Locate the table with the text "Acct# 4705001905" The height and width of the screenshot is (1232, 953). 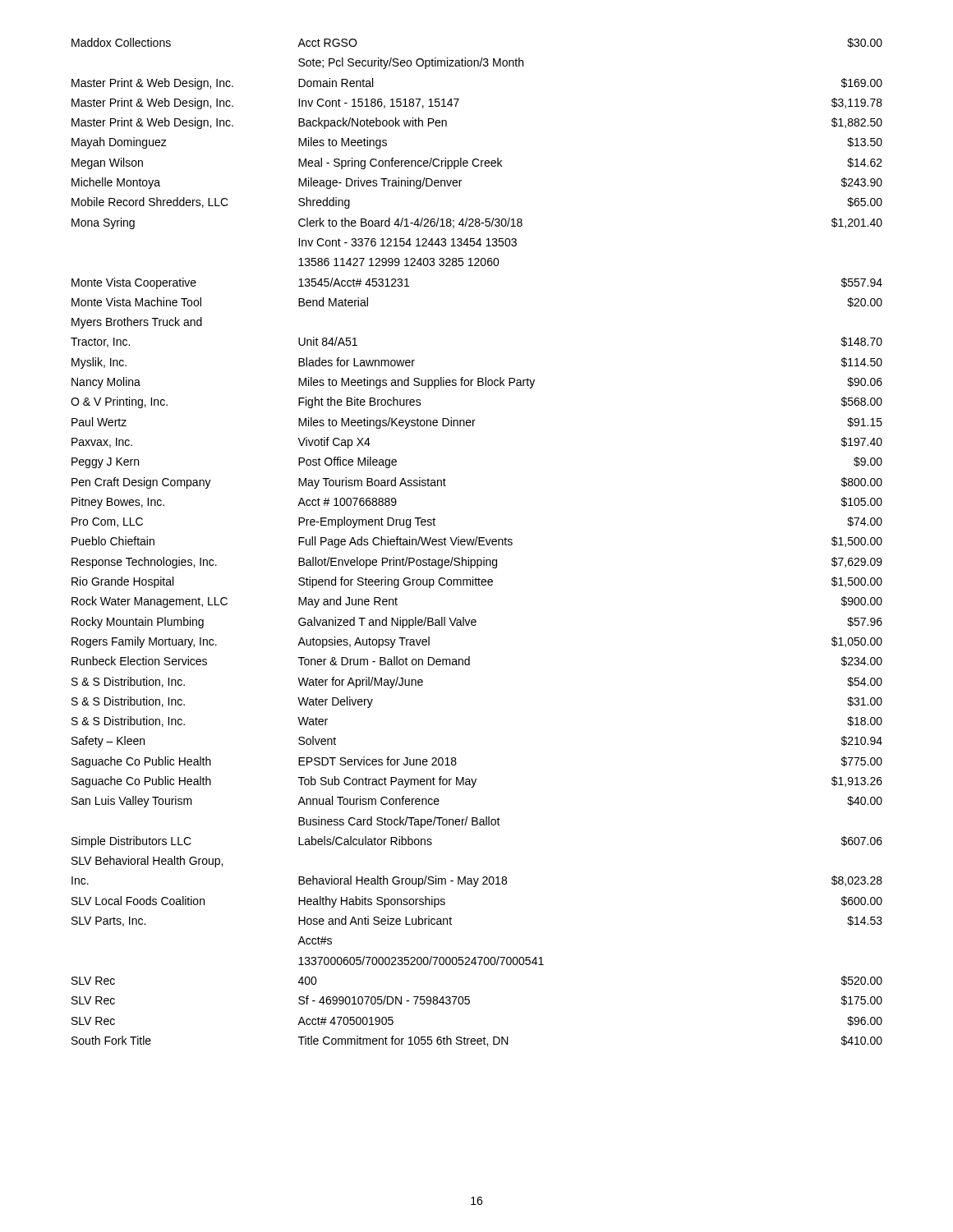pos(476,542)
